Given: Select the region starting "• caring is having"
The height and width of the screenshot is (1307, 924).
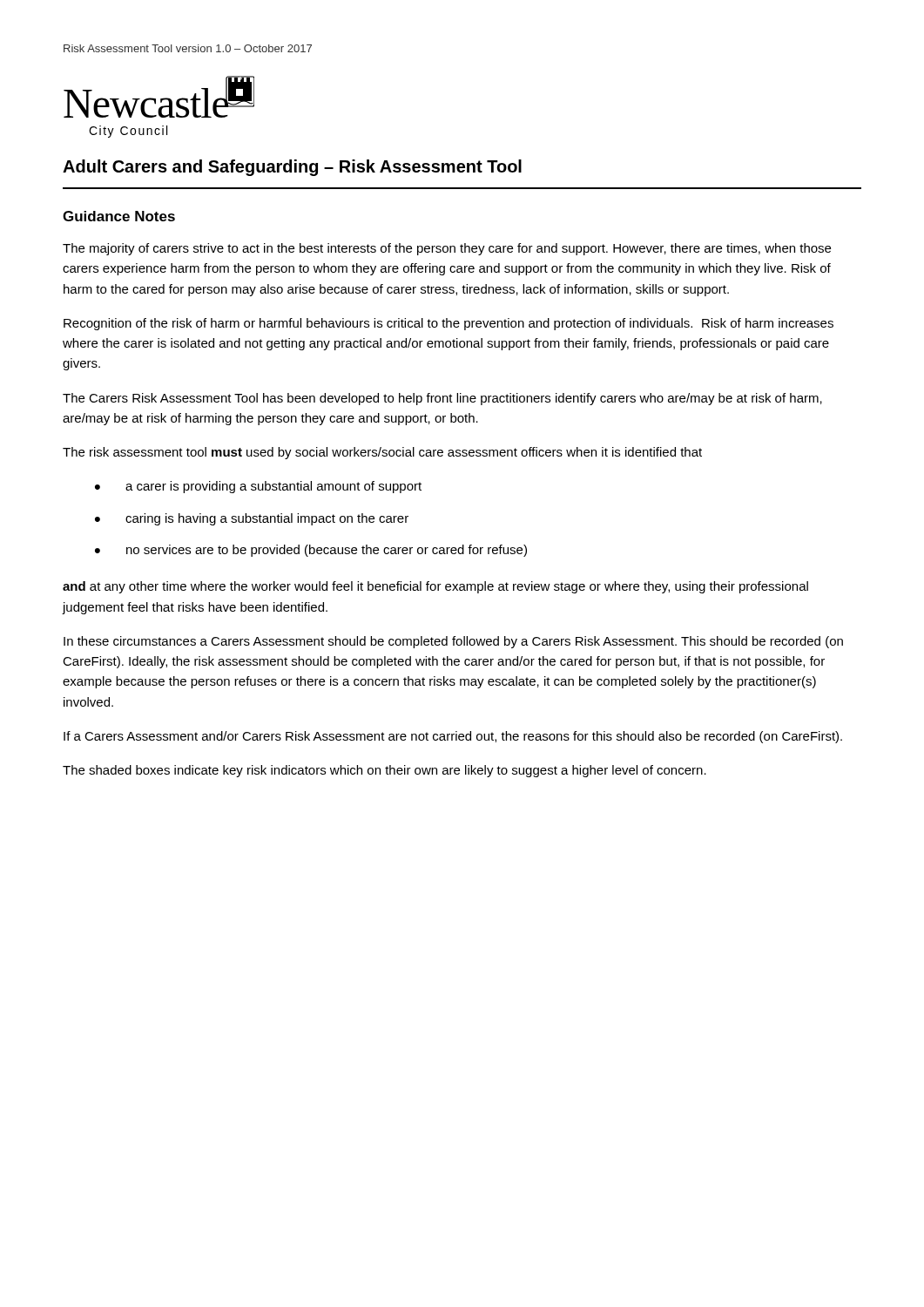Looking at the screenshot, I should (x=236, y=519).
